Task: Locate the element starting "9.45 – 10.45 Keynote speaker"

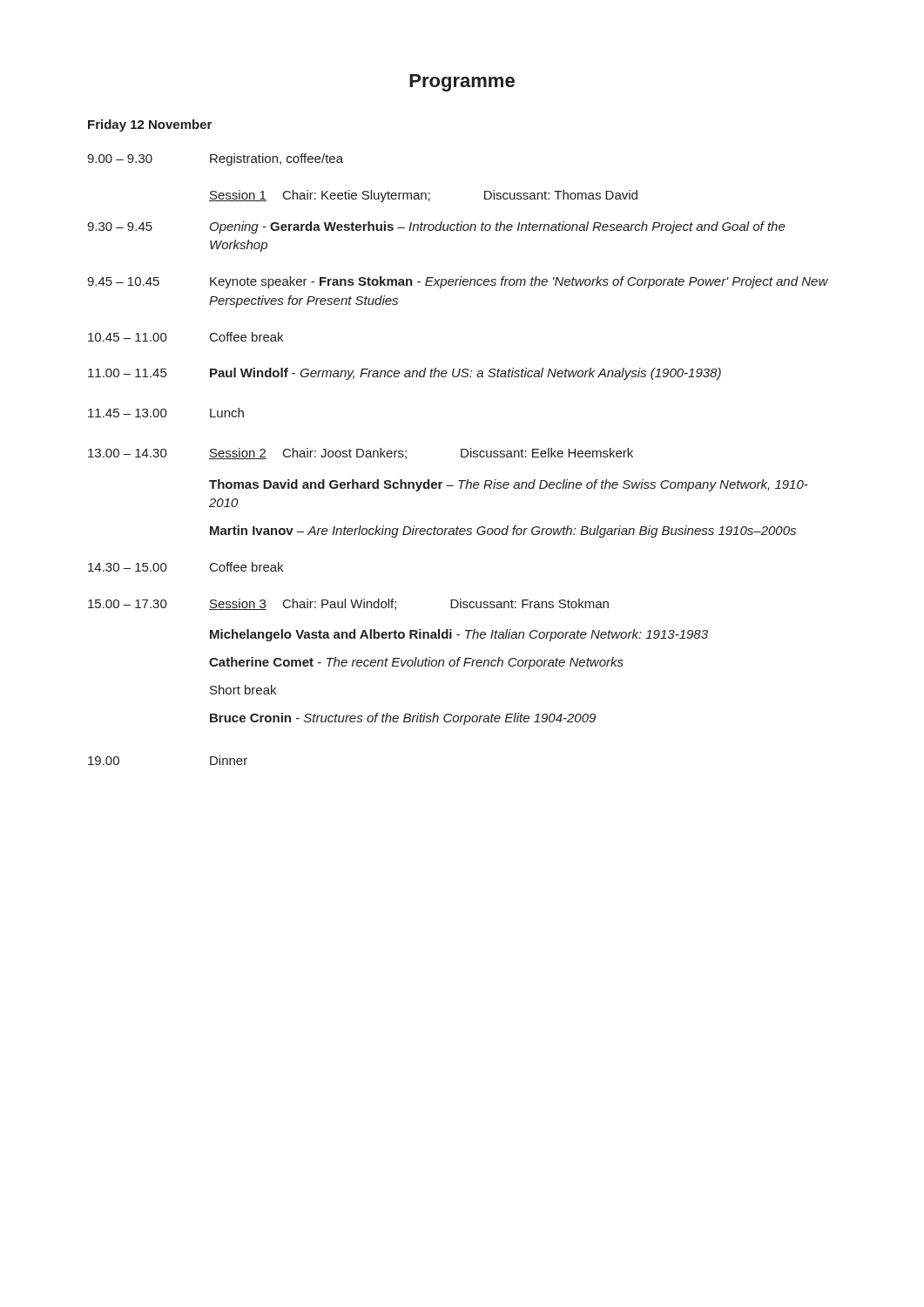Action: (462, 291)
